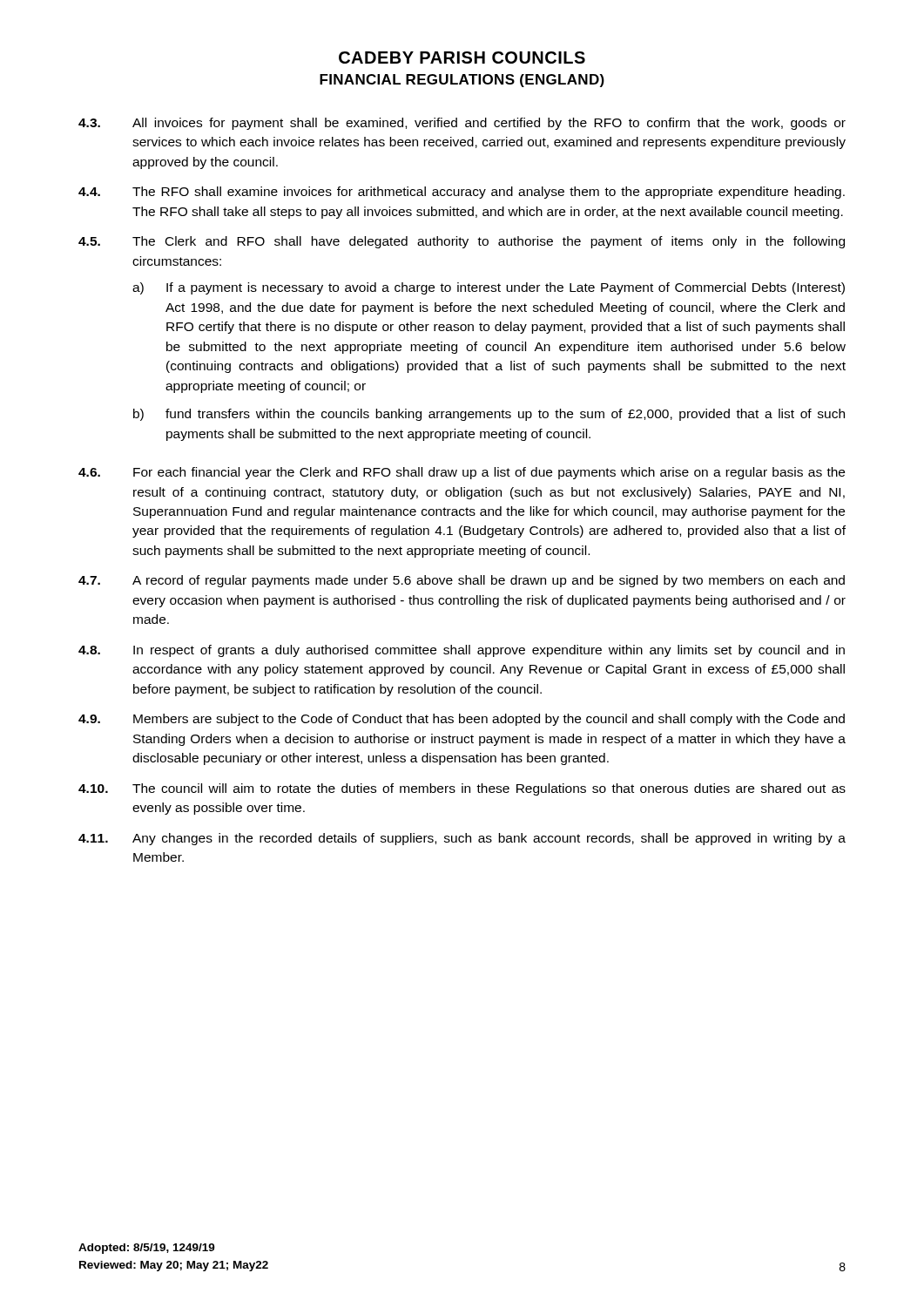Locate the element starting "CADEBY PARISH COUNCILS"

coord(462,58)
